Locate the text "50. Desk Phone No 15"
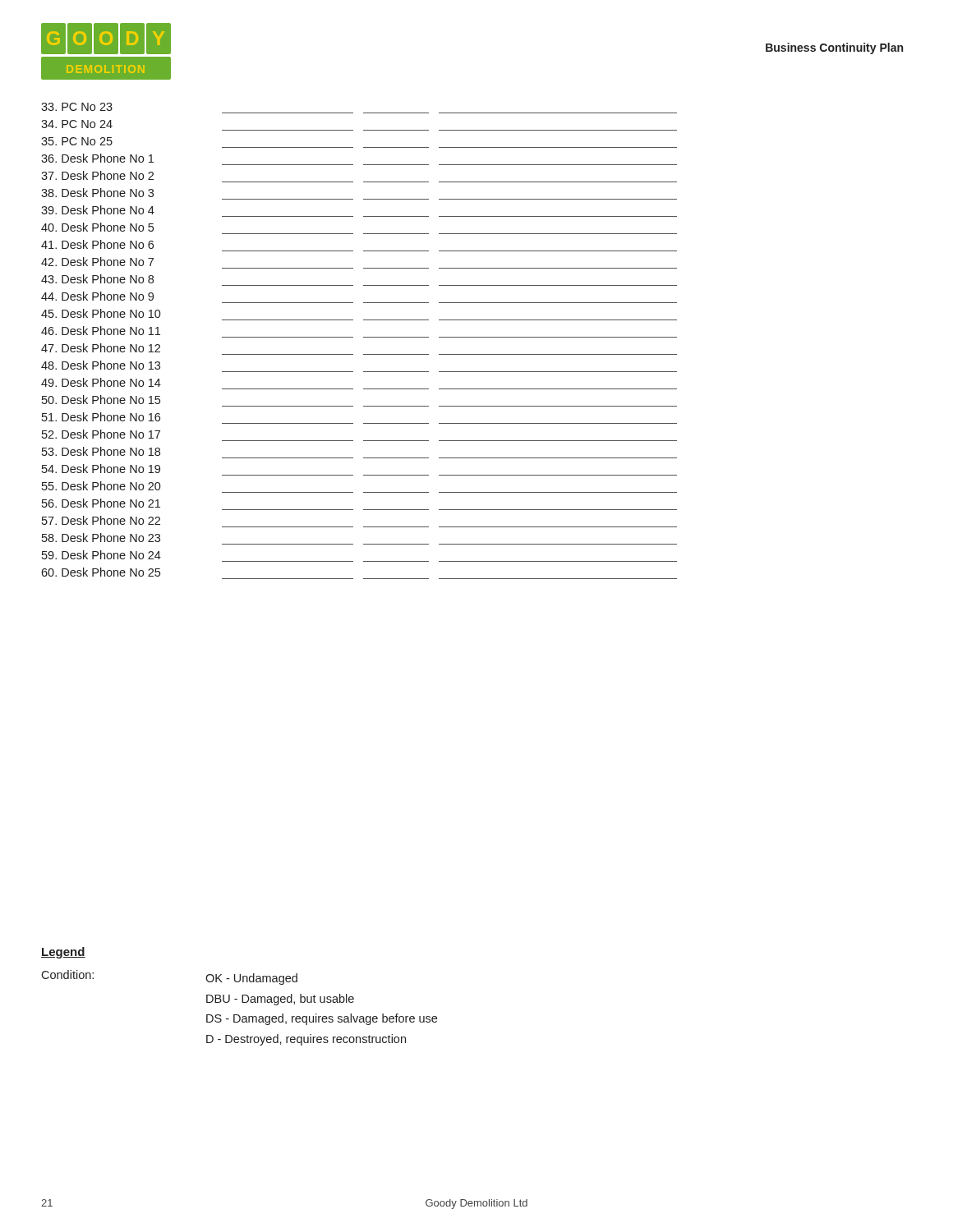The image size is (953, 1232). 359,399
